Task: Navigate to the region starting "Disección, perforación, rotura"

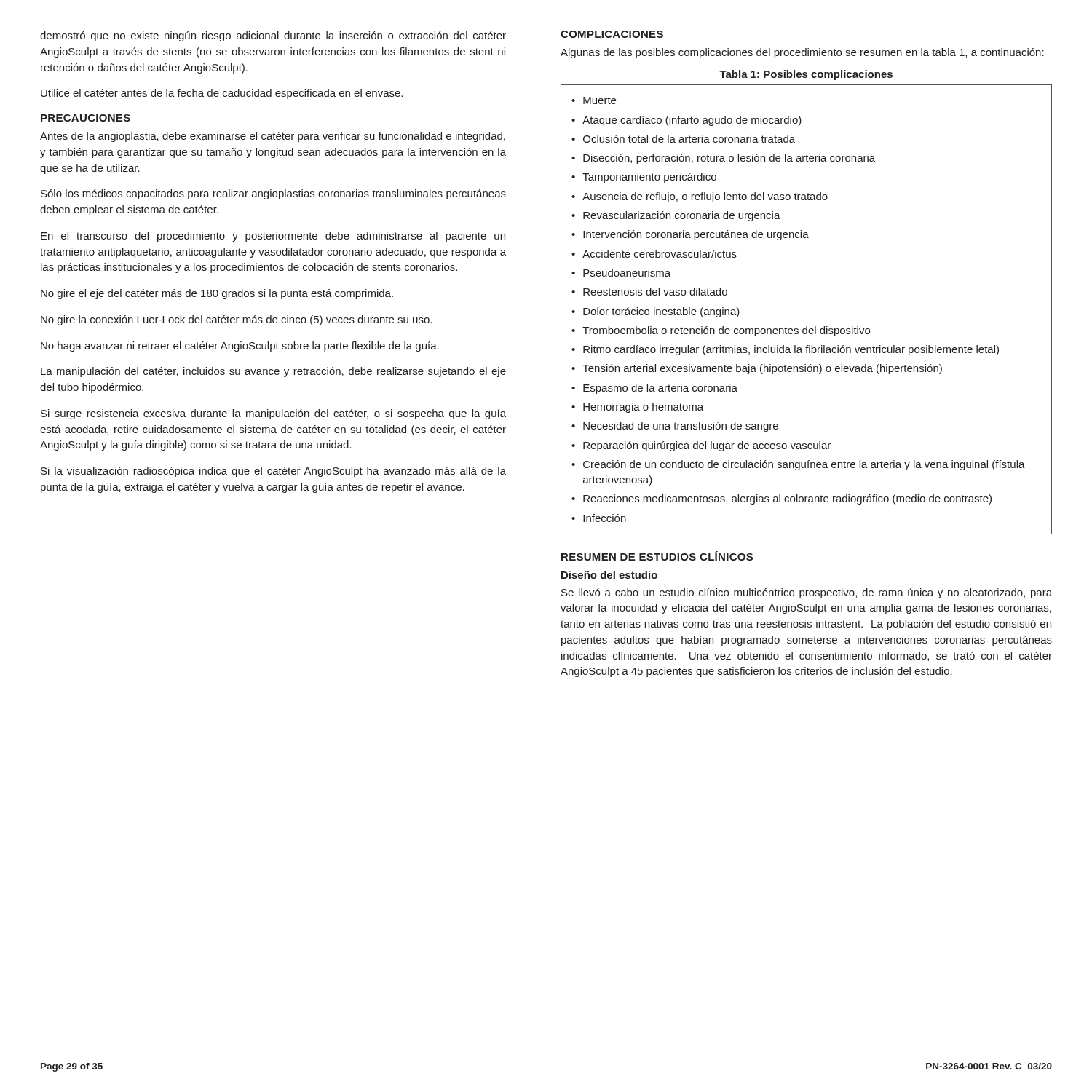Action: [729, 158]
